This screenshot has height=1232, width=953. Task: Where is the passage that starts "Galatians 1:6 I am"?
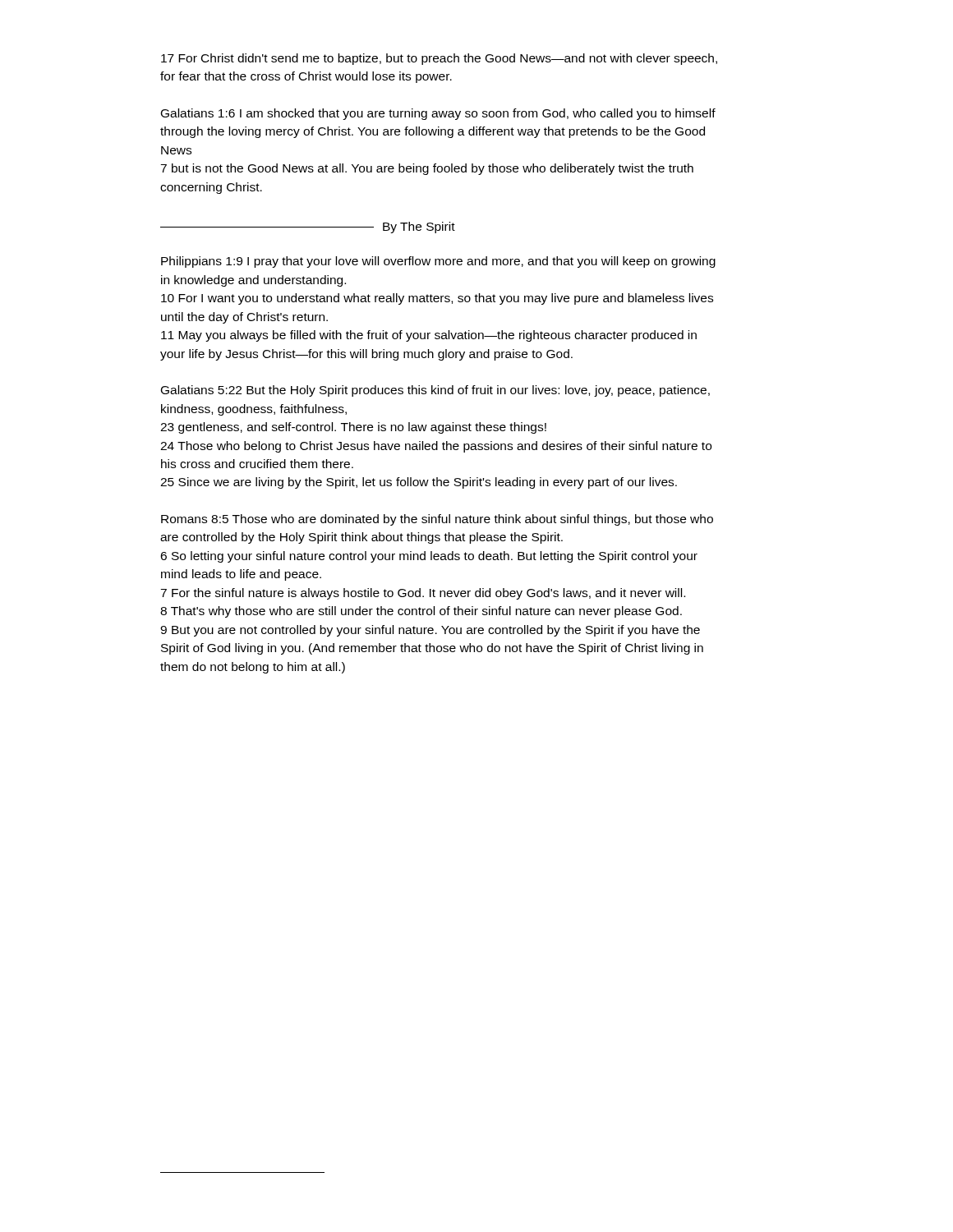[x=438, y=114]
